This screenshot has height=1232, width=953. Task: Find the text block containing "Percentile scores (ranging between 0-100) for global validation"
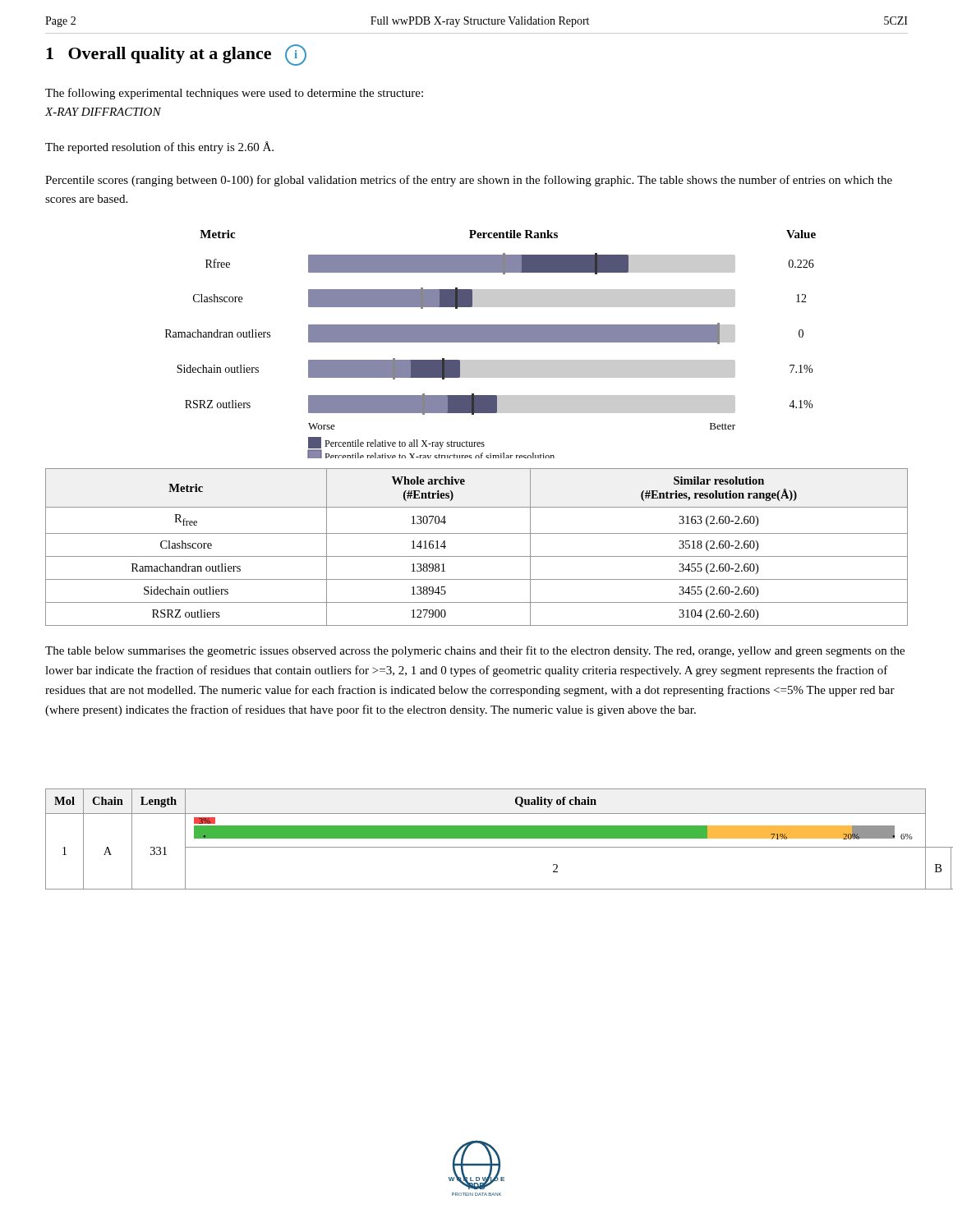pos(469,189)
